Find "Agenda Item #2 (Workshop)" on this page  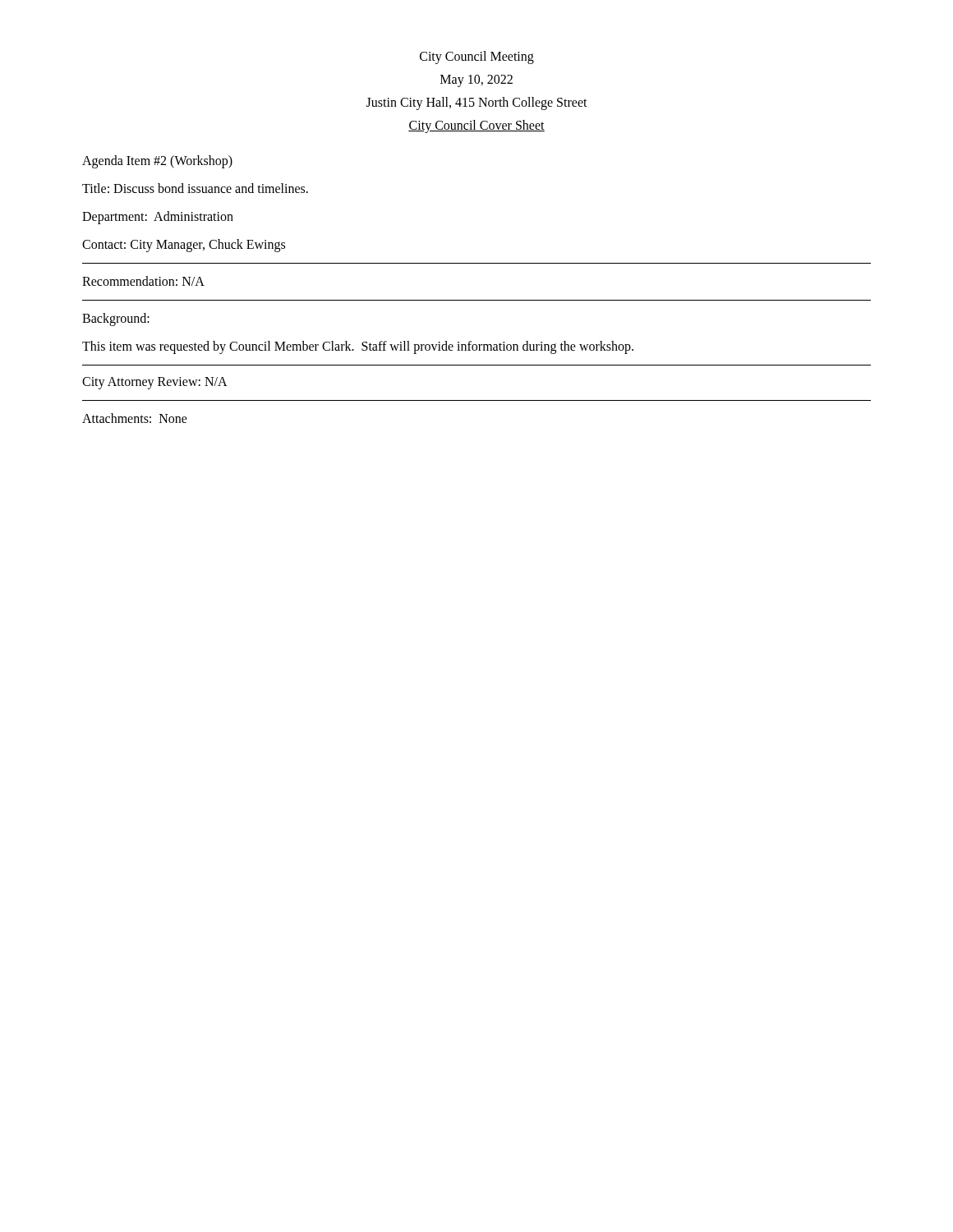(x=157, y=161)
